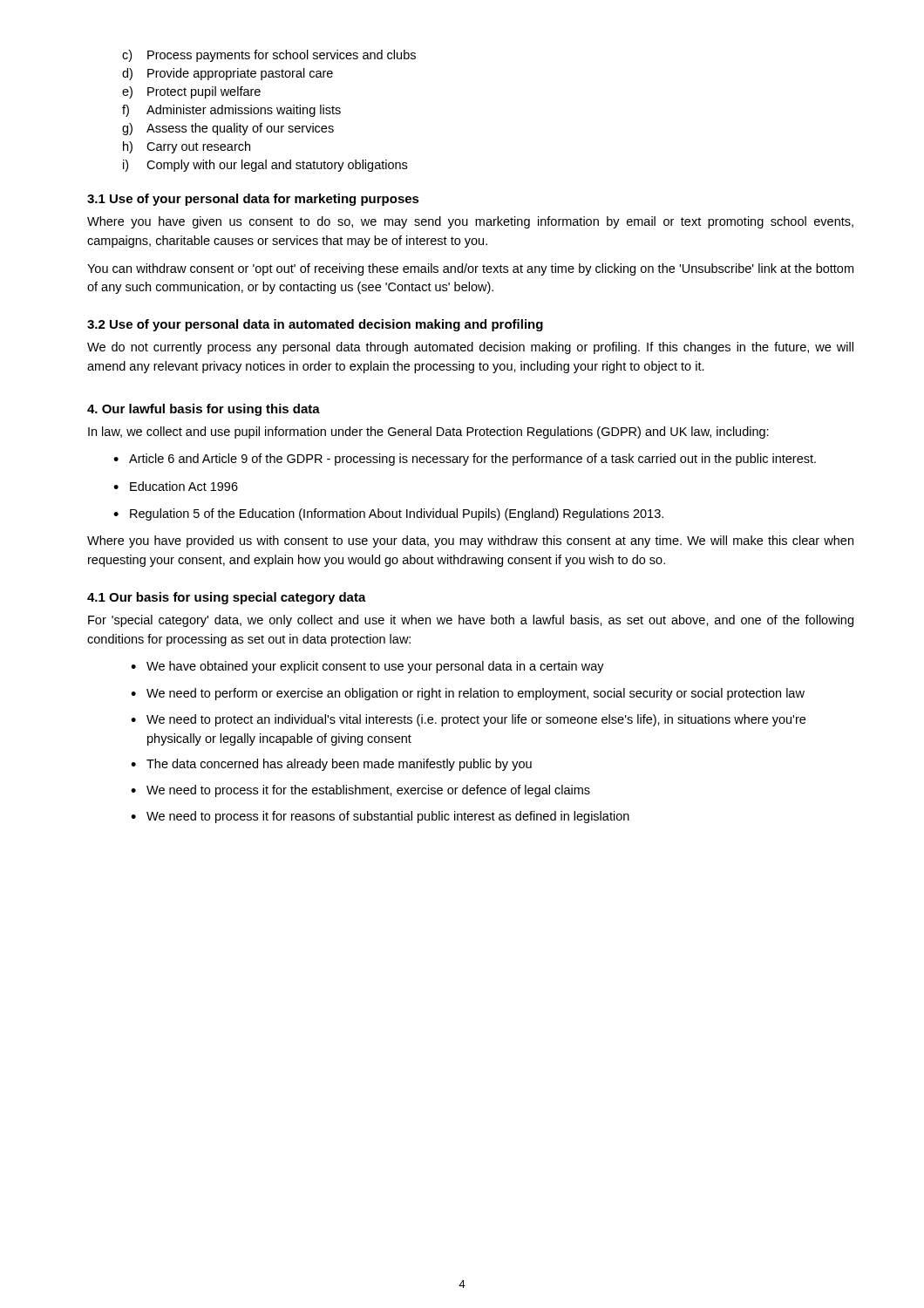The image size is (924, 1308).
Task: Click on the list item that reads "• Education Act"
Action: point(176,488)
